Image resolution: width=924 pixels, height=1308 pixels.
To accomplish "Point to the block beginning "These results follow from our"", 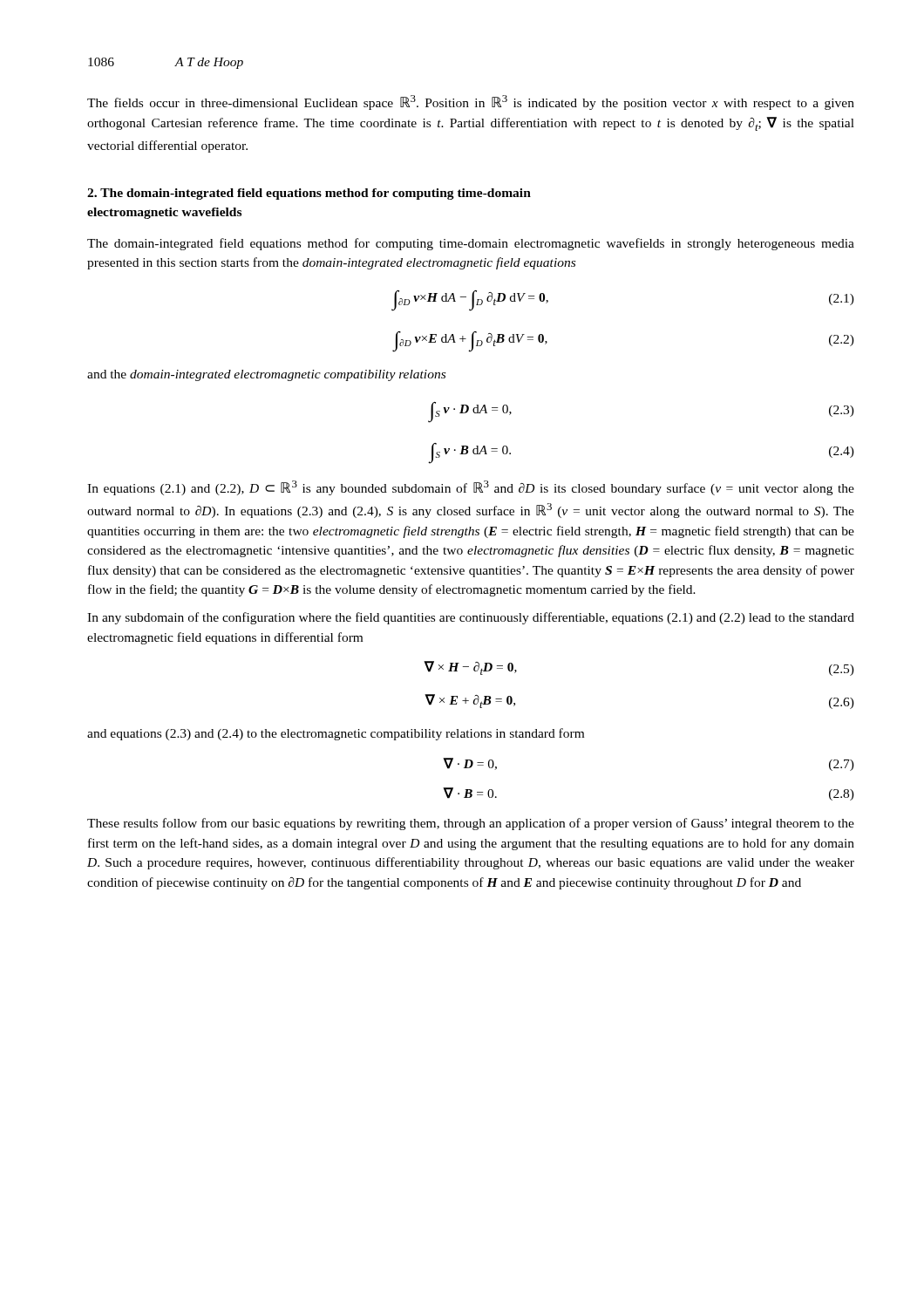I will click(x=471, y=853).
